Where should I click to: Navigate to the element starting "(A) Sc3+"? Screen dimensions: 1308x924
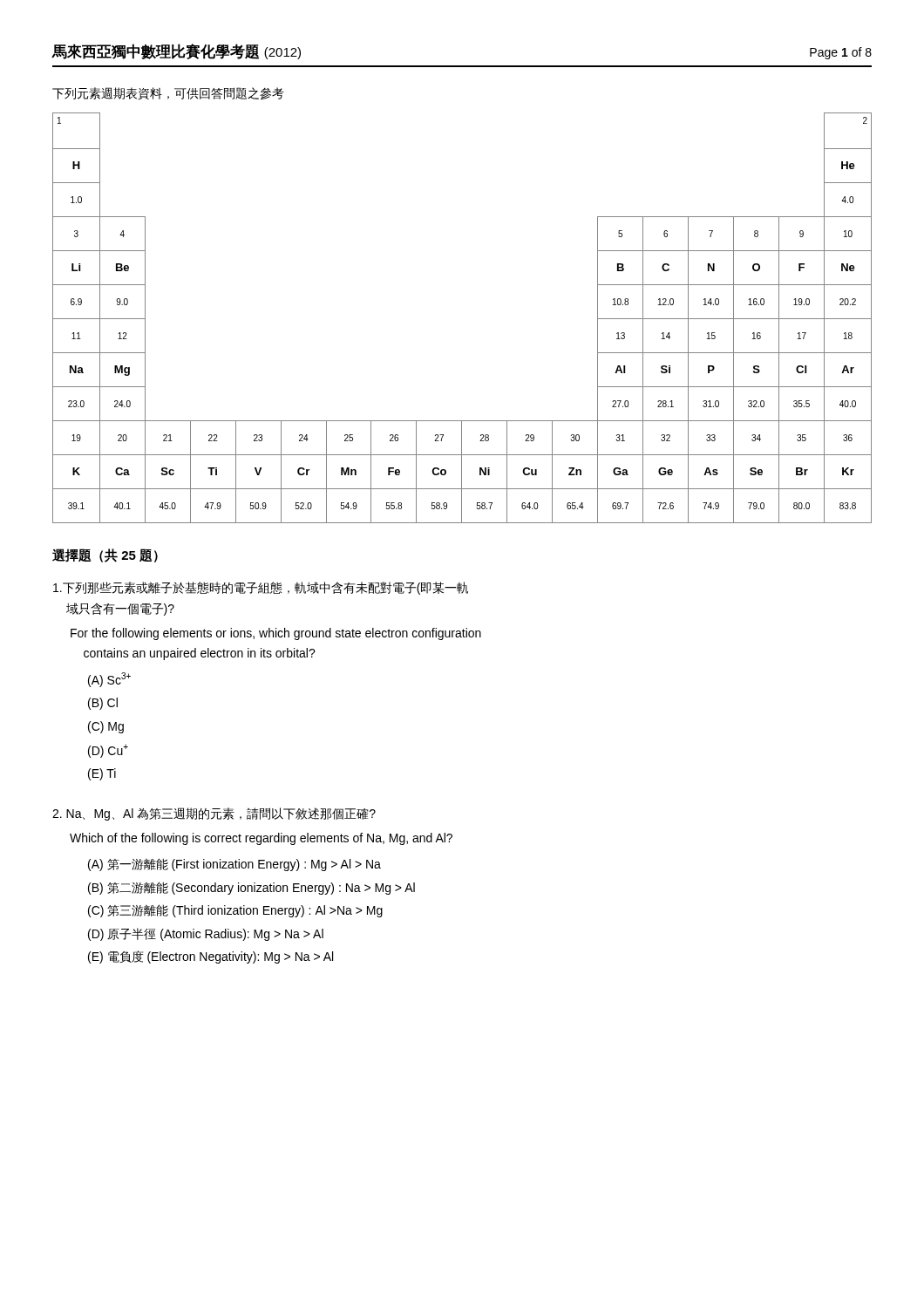coord(109,679)
